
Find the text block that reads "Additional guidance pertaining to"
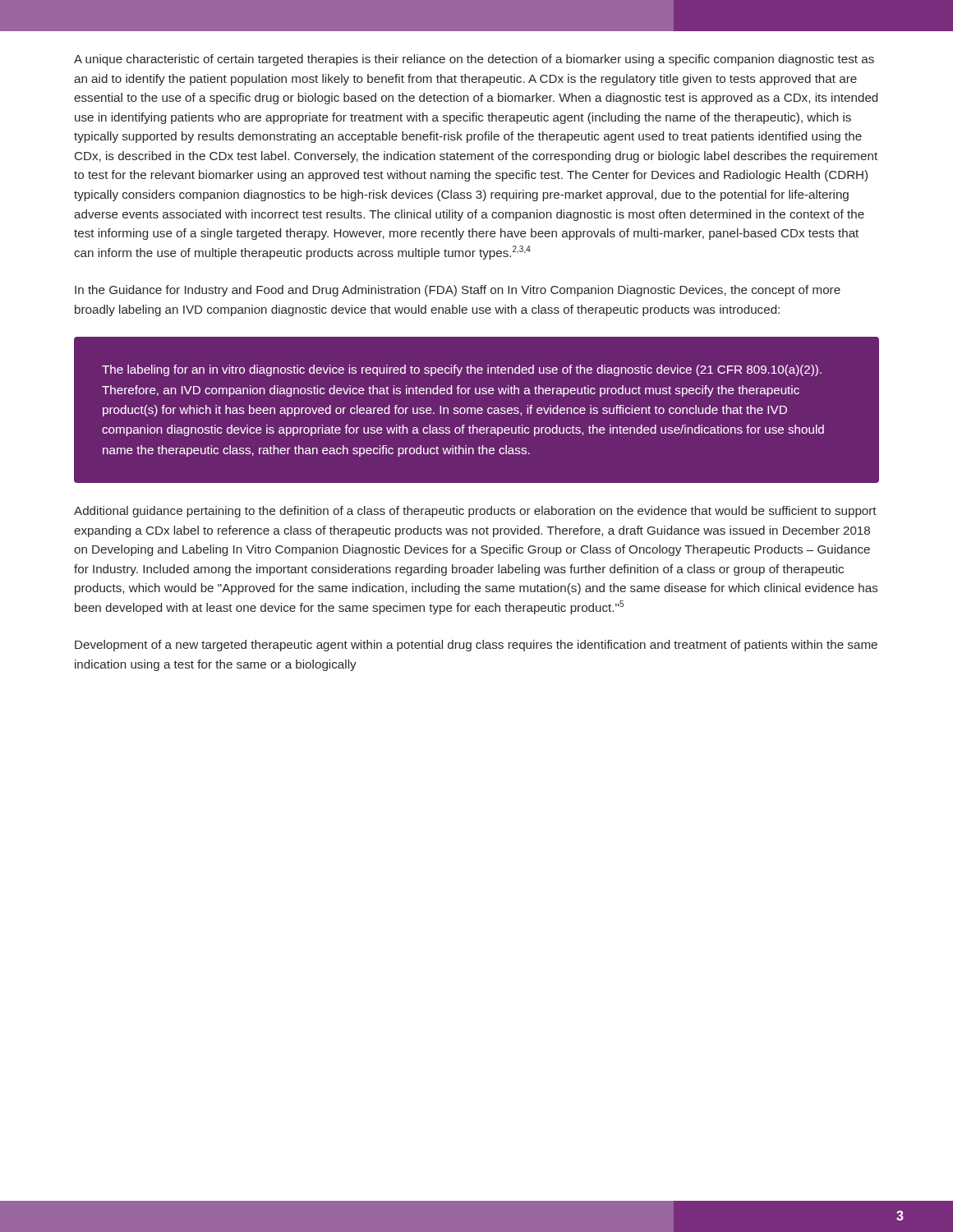pyautogui.click(x=476, y=559)
